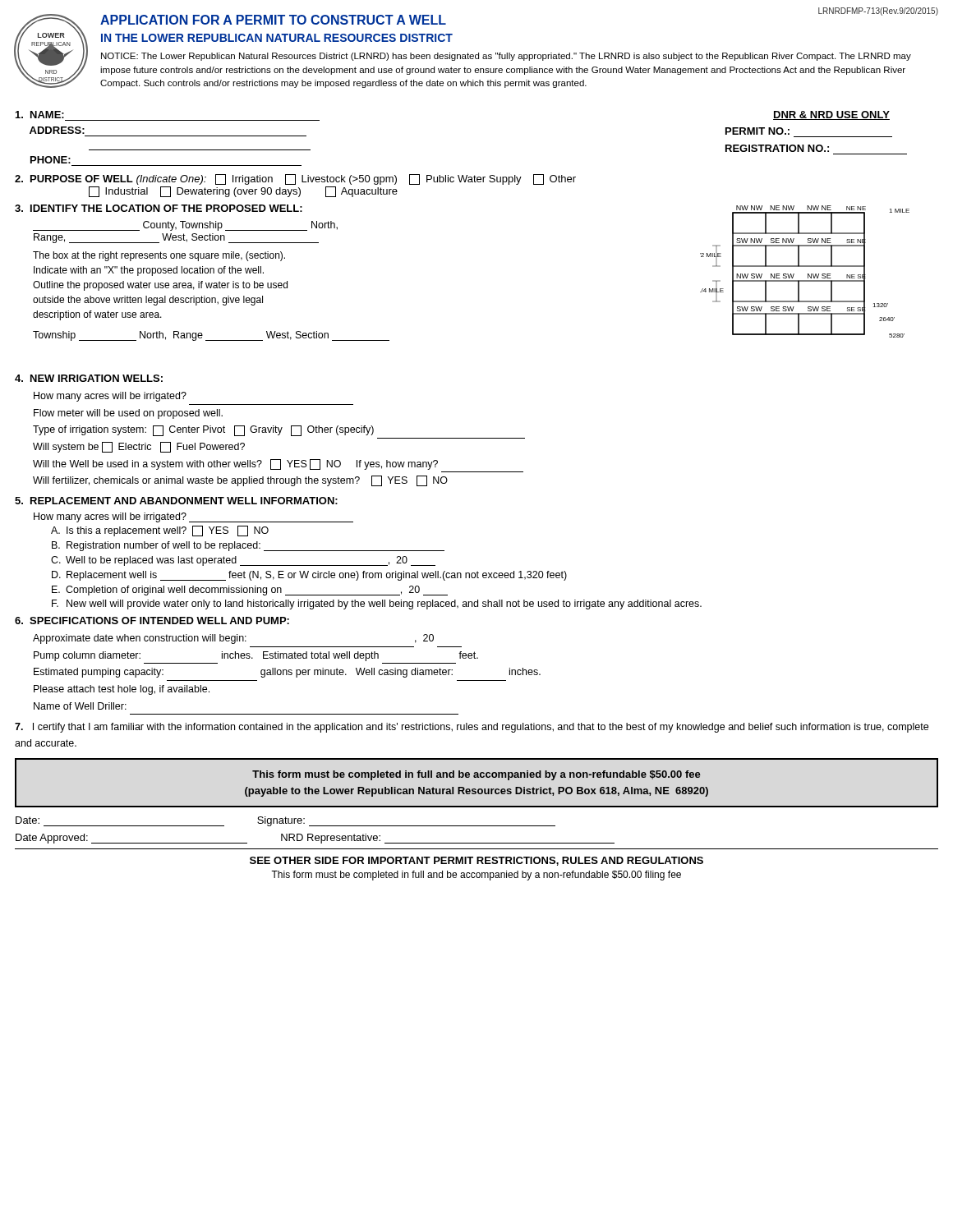Point to the block starting "3. IDENTIFY THE LOCATION OF"
Image resolution: width=953 pixels, height=1232 pixels.
159,208
